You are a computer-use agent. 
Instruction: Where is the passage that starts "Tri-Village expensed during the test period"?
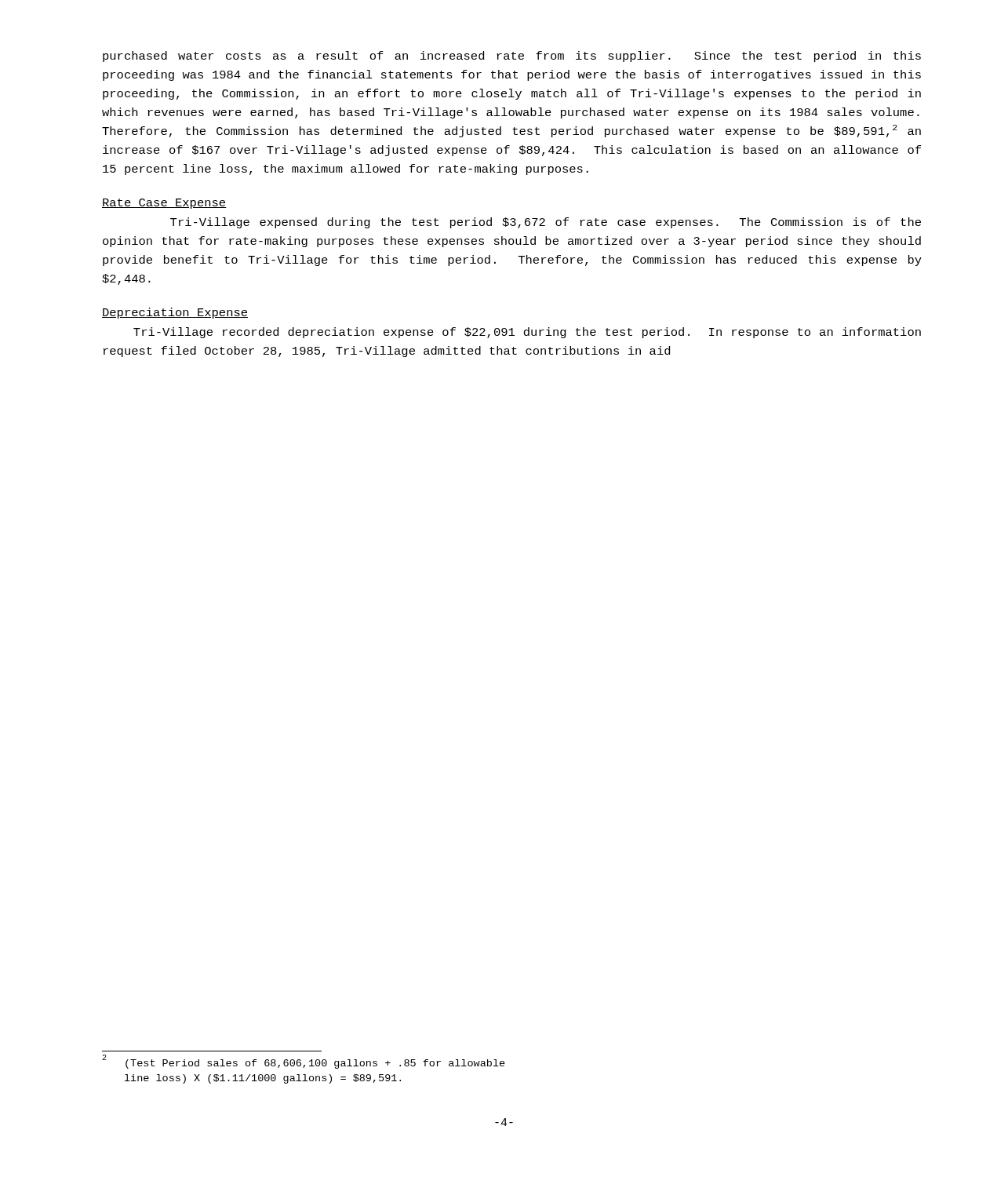(x=512, y=251)
